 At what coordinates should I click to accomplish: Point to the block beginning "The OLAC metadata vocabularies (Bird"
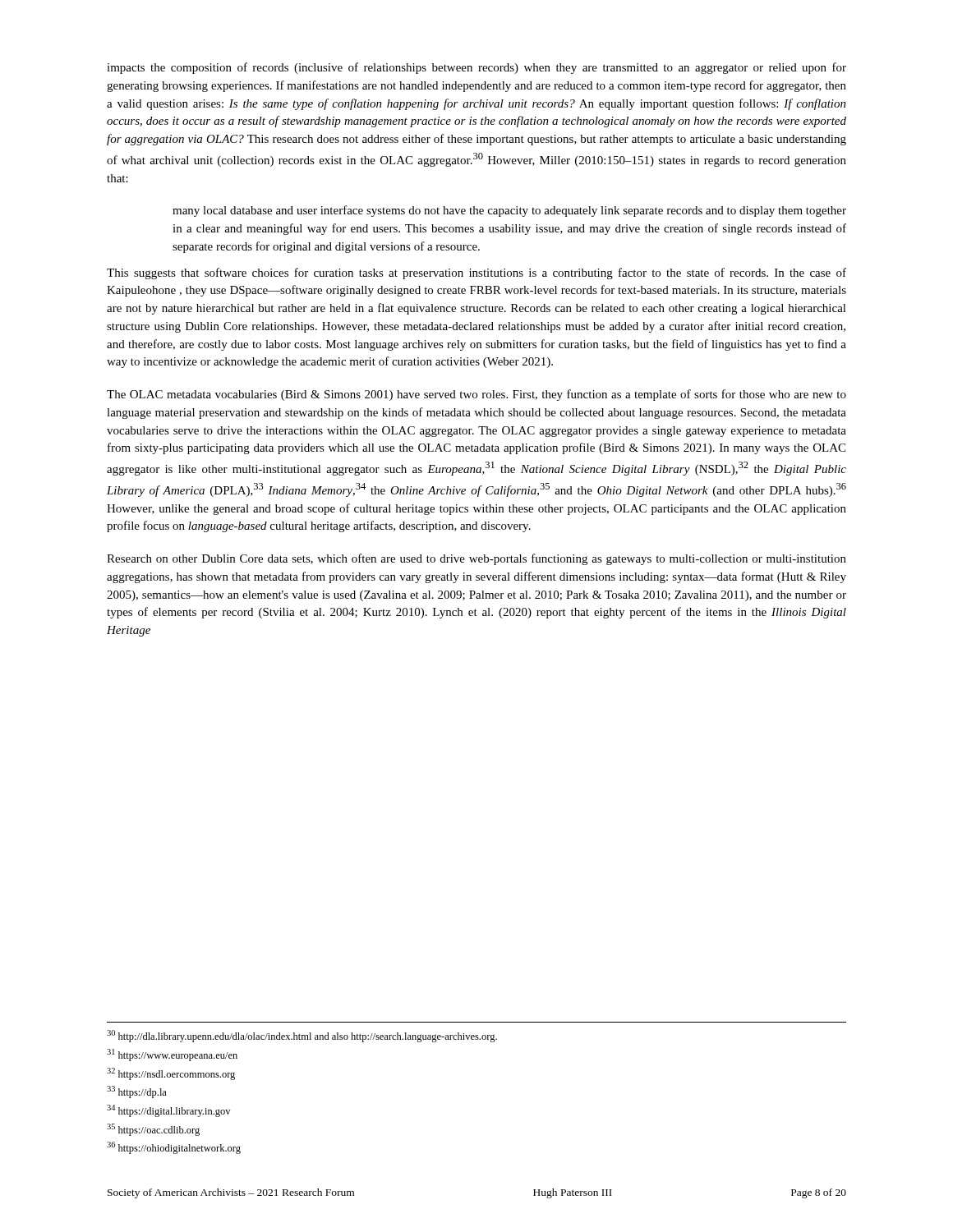pos(476,460)
